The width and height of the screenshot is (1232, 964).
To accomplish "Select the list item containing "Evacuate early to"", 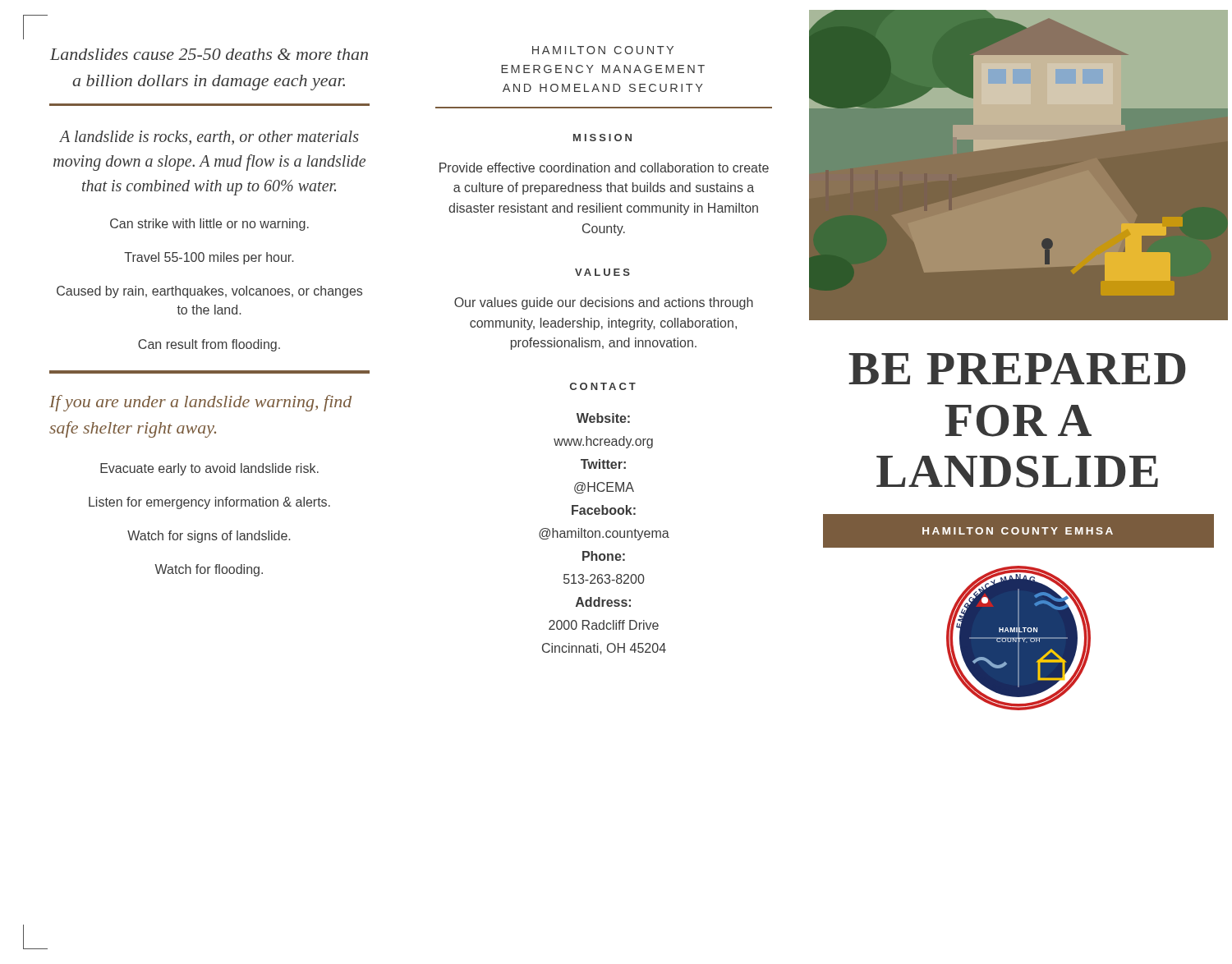I will click(209, 468).
